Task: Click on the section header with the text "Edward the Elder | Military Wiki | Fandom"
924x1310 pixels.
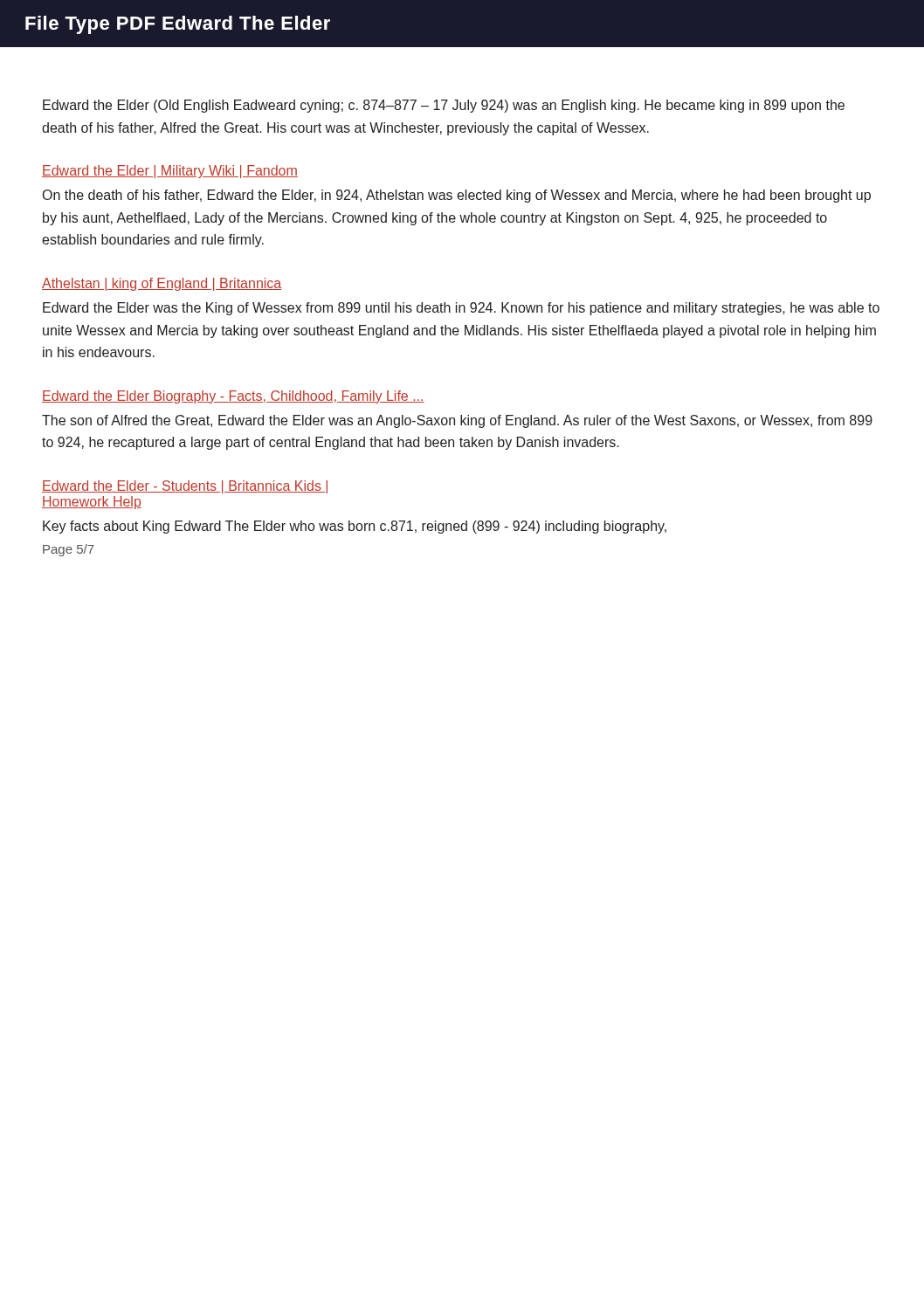Action: click(x=170, y=171)
